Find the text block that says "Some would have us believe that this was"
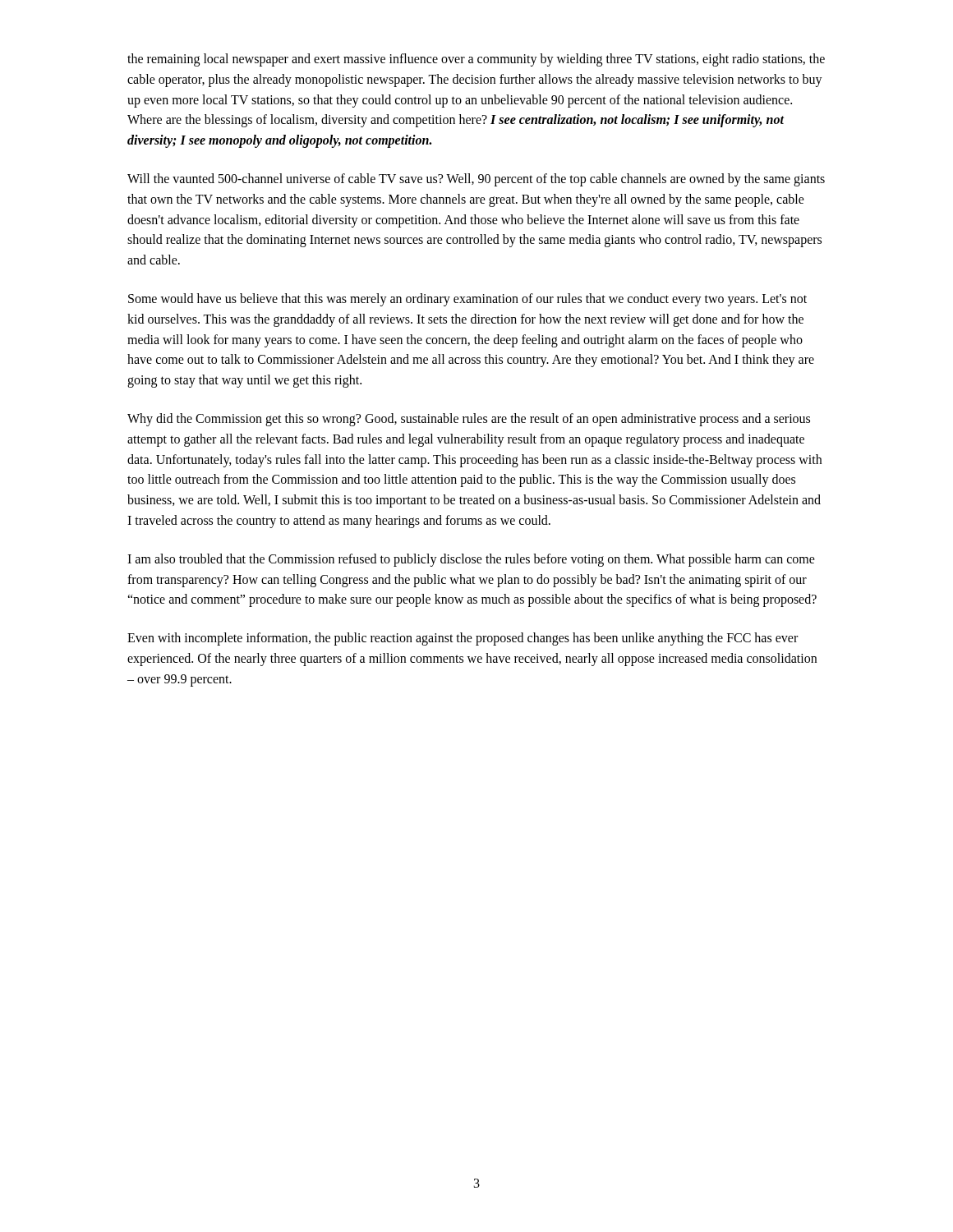The height and width of the screenshot is (1232, 953). tap(476, 340)
